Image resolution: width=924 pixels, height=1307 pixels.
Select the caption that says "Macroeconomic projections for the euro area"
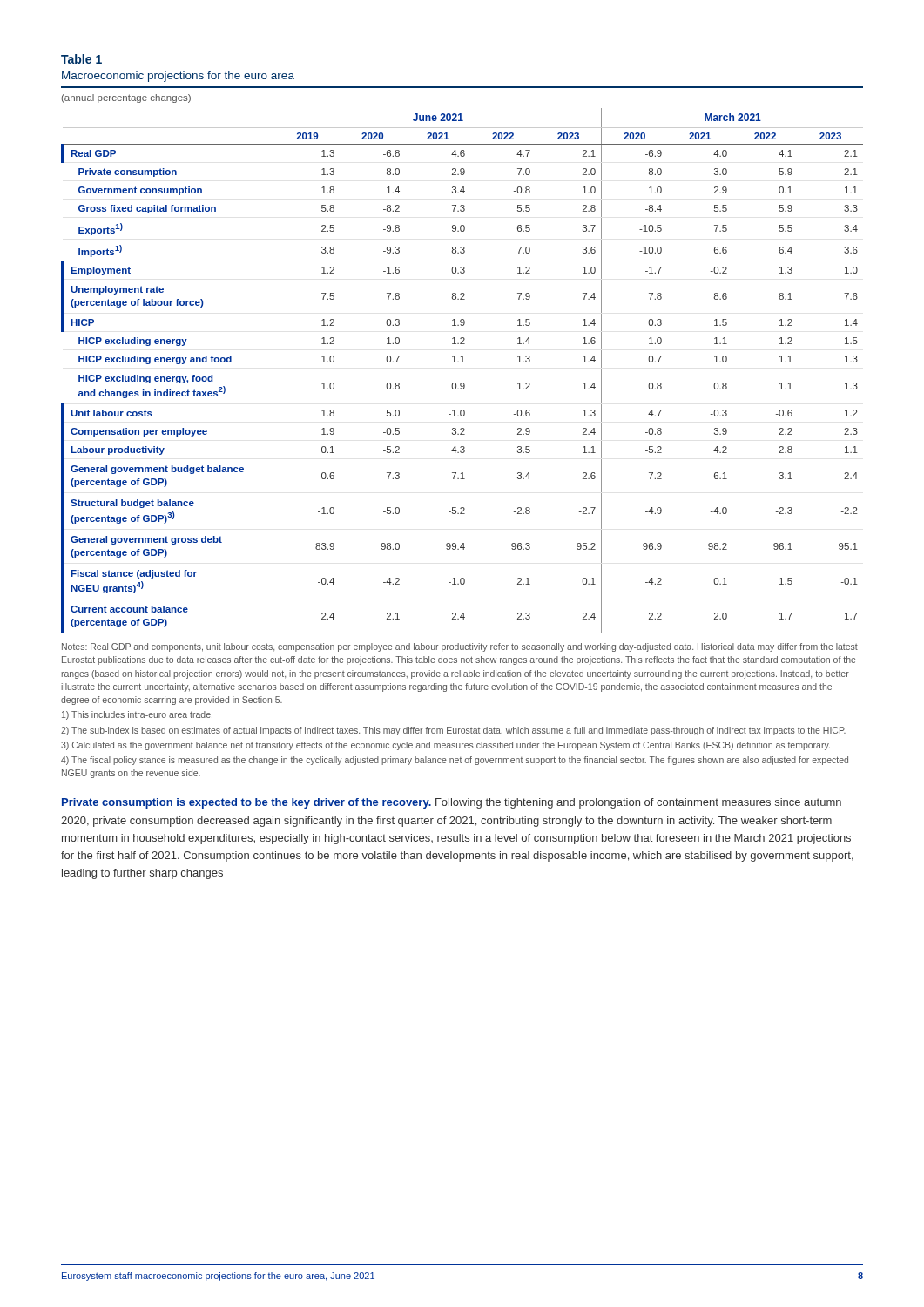[x=178, y=75]
